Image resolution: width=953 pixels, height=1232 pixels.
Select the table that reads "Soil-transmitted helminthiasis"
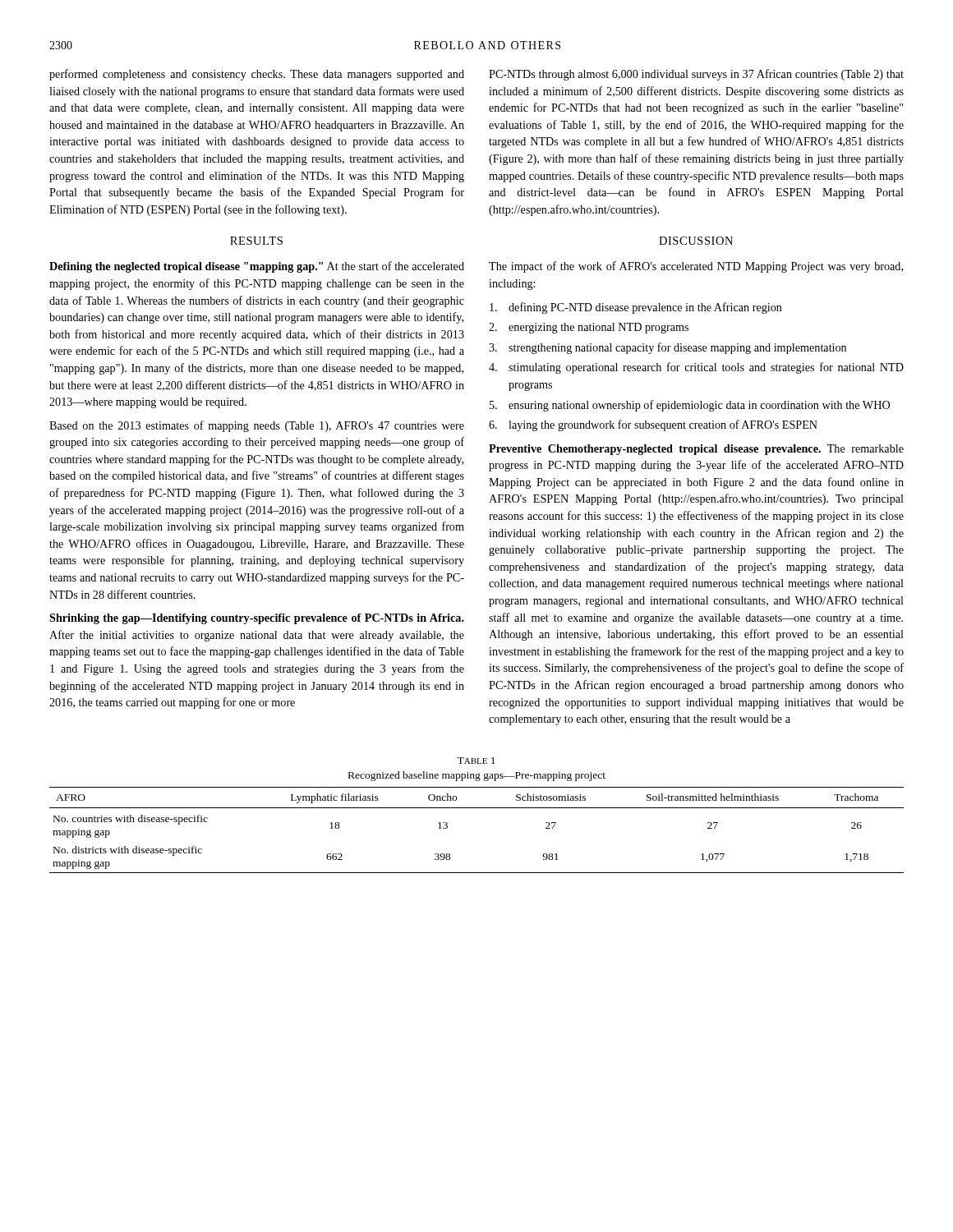coord(476,830)
